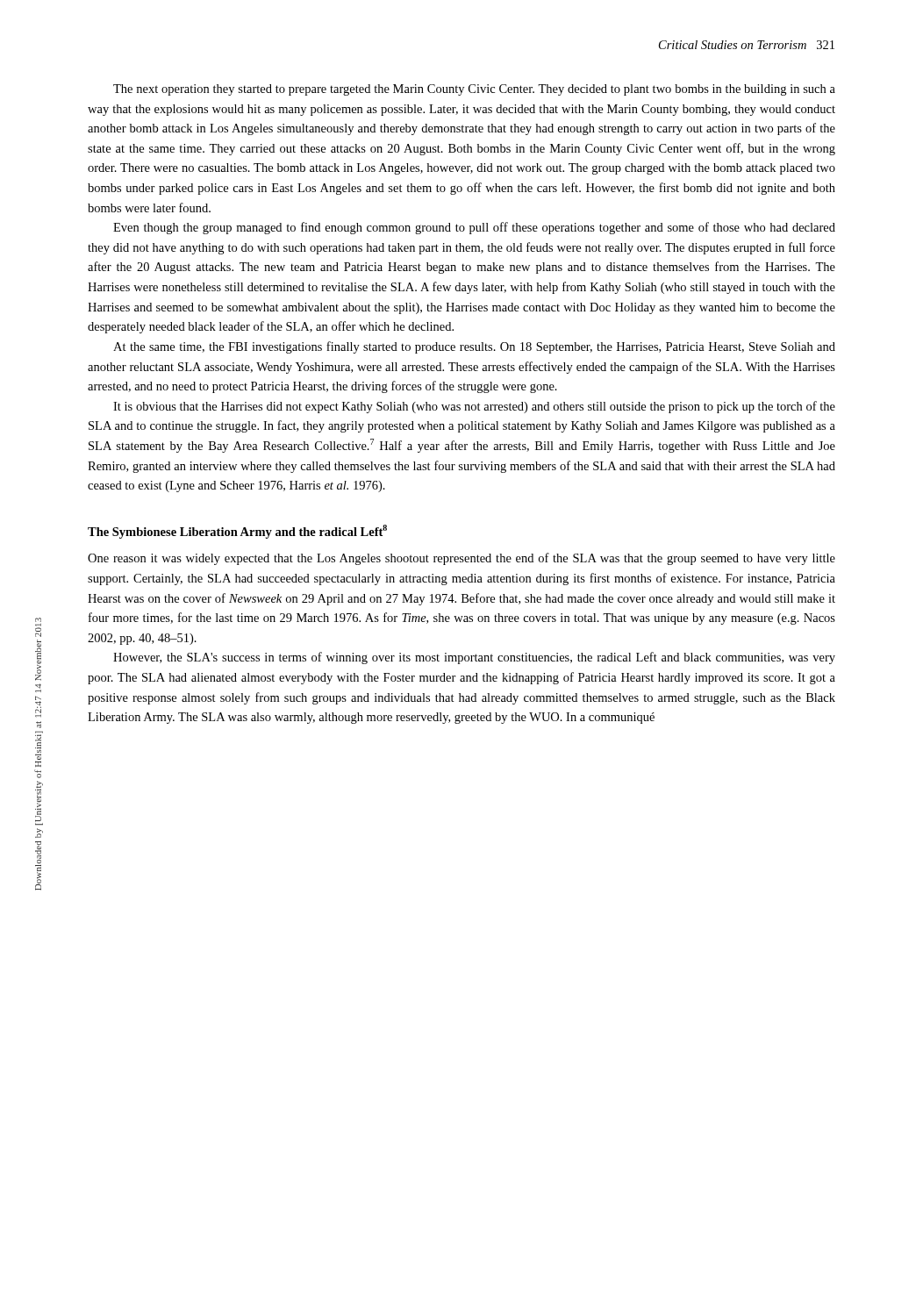Click on the text block that reads "The next operation they started to"
This screenshot has height=1316, width=923.
coord(462,148)
